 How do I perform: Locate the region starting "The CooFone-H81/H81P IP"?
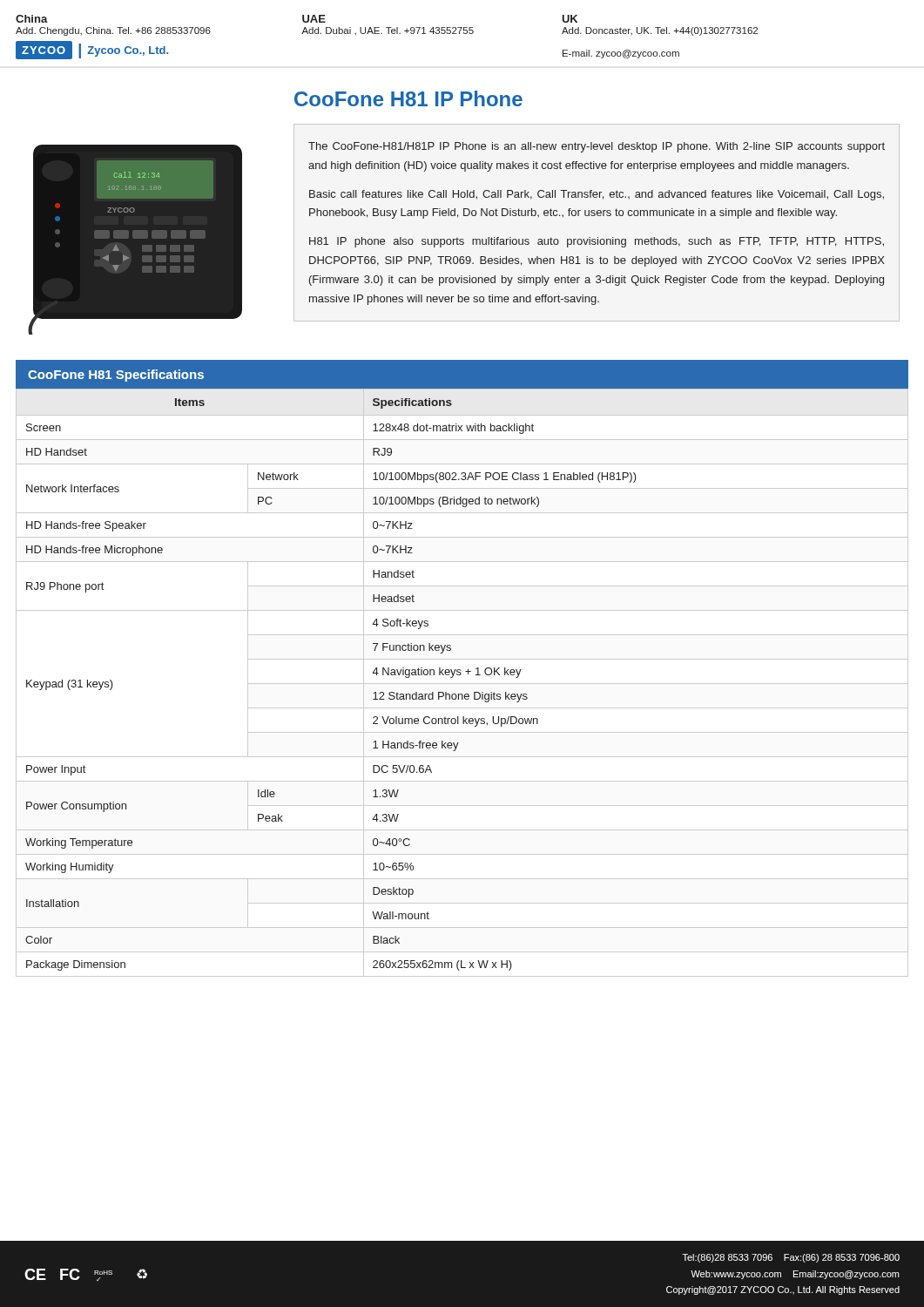597,155
